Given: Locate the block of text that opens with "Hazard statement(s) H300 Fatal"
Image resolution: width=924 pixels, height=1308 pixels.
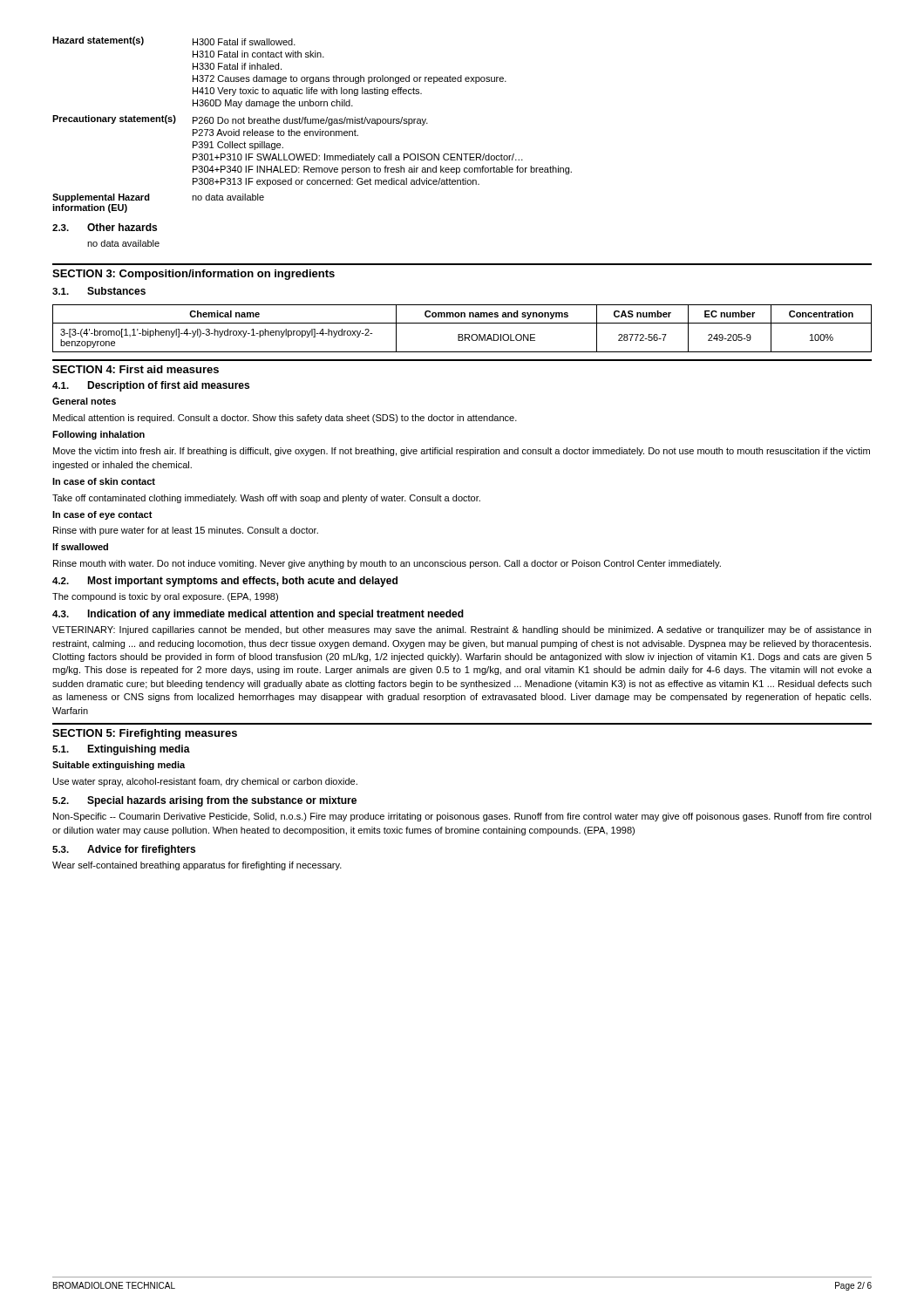Looking at the screenshot, I should (462, 72).
